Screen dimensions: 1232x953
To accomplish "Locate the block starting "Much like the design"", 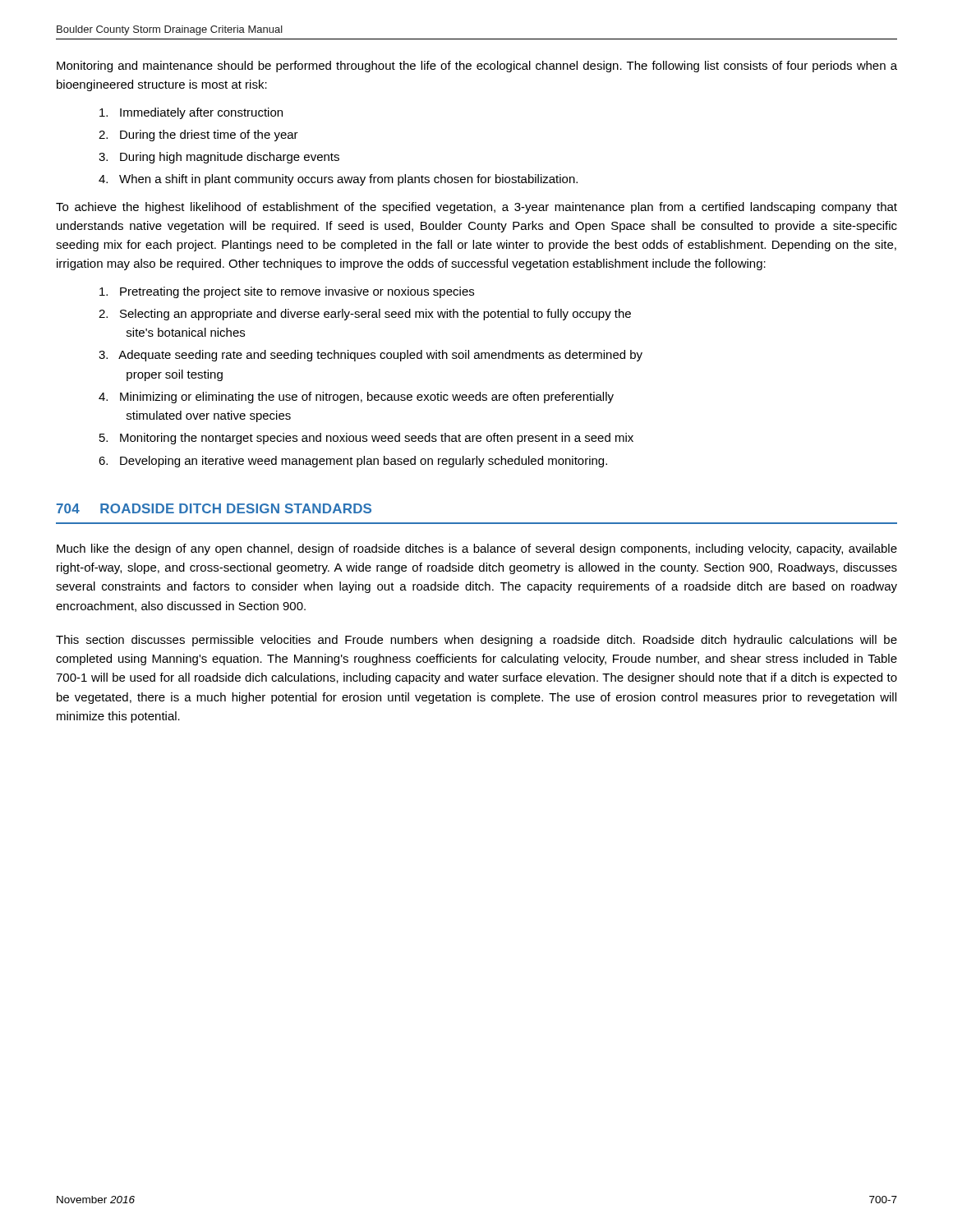I will pyautogui.click(x=476, y=577).
